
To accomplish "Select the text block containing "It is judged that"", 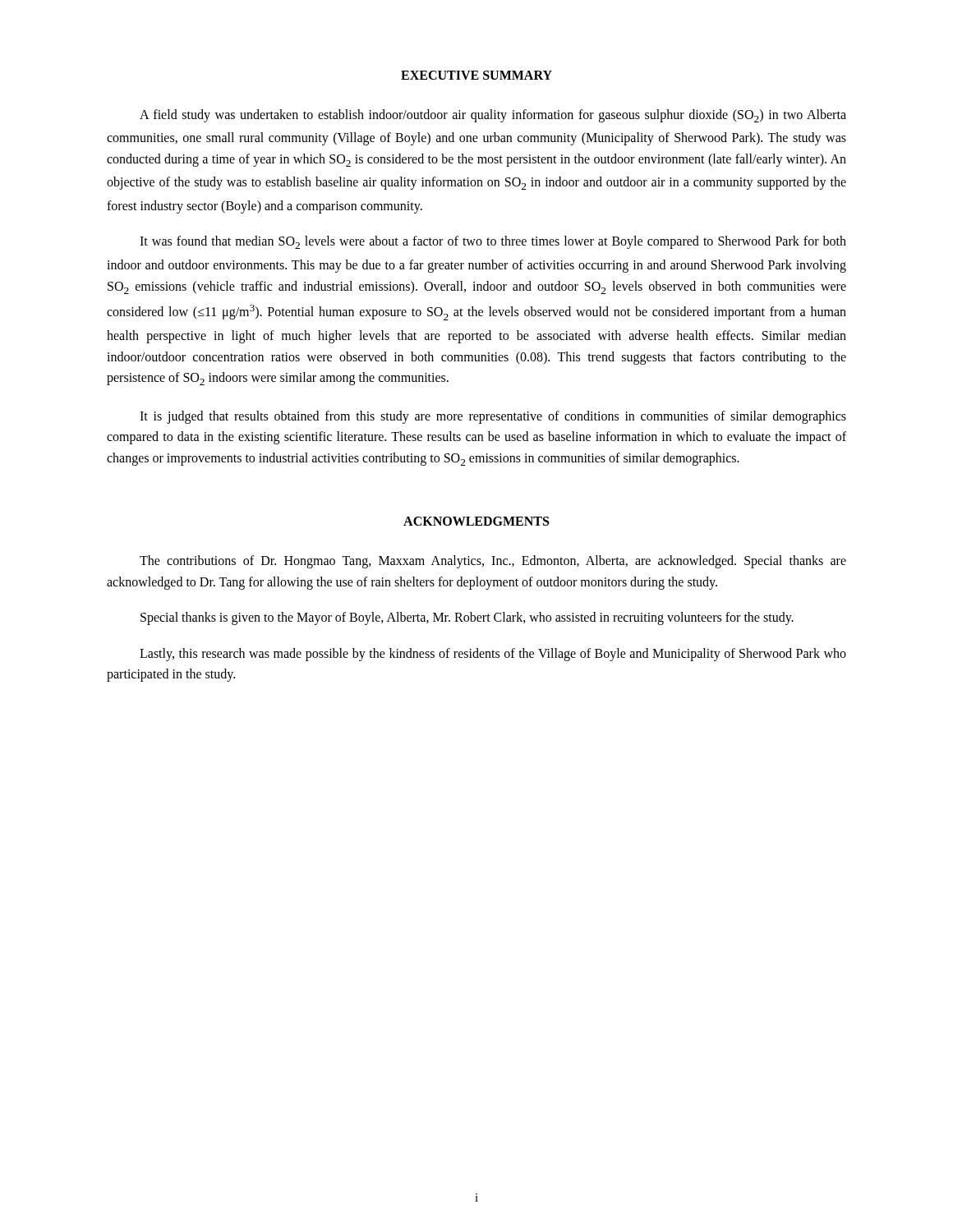I will [x=476, y=438].
